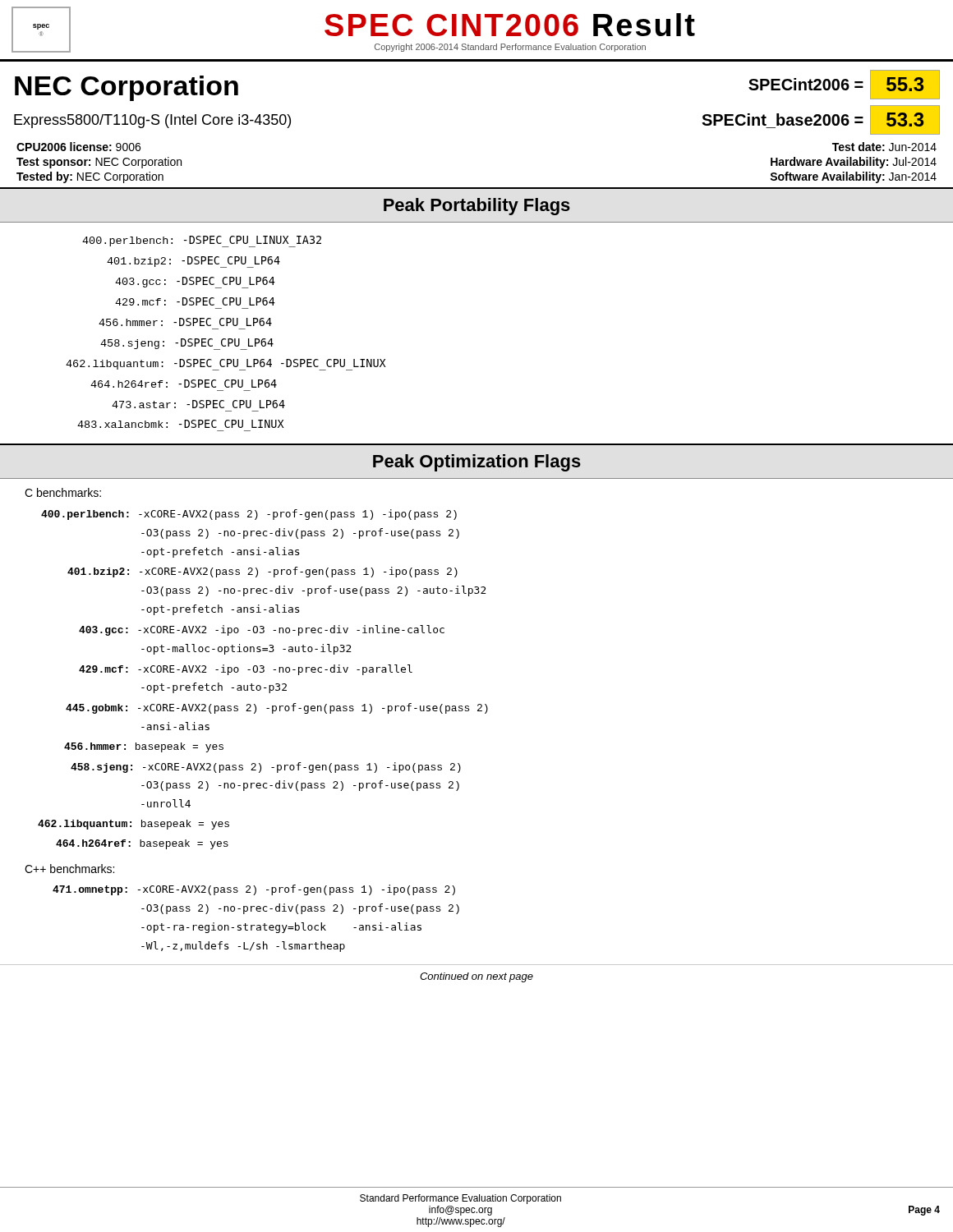This screenshot has width=953, height=1232.
Task: Click on the title with the text "NEC Corporation"
Action: [126, 85]
